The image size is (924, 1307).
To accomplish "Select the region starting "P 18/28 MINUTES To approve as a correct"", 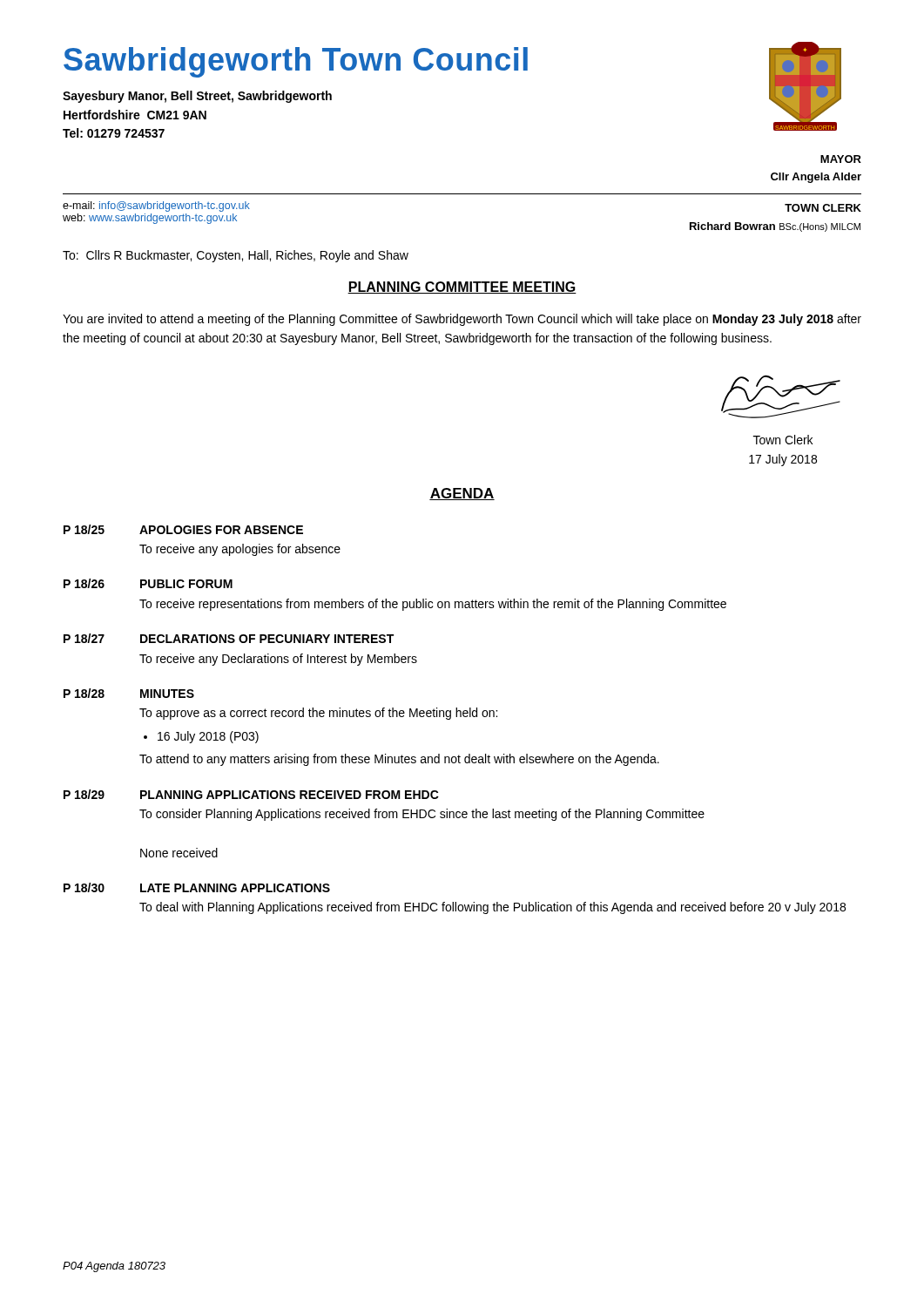I will coord(462,726).
